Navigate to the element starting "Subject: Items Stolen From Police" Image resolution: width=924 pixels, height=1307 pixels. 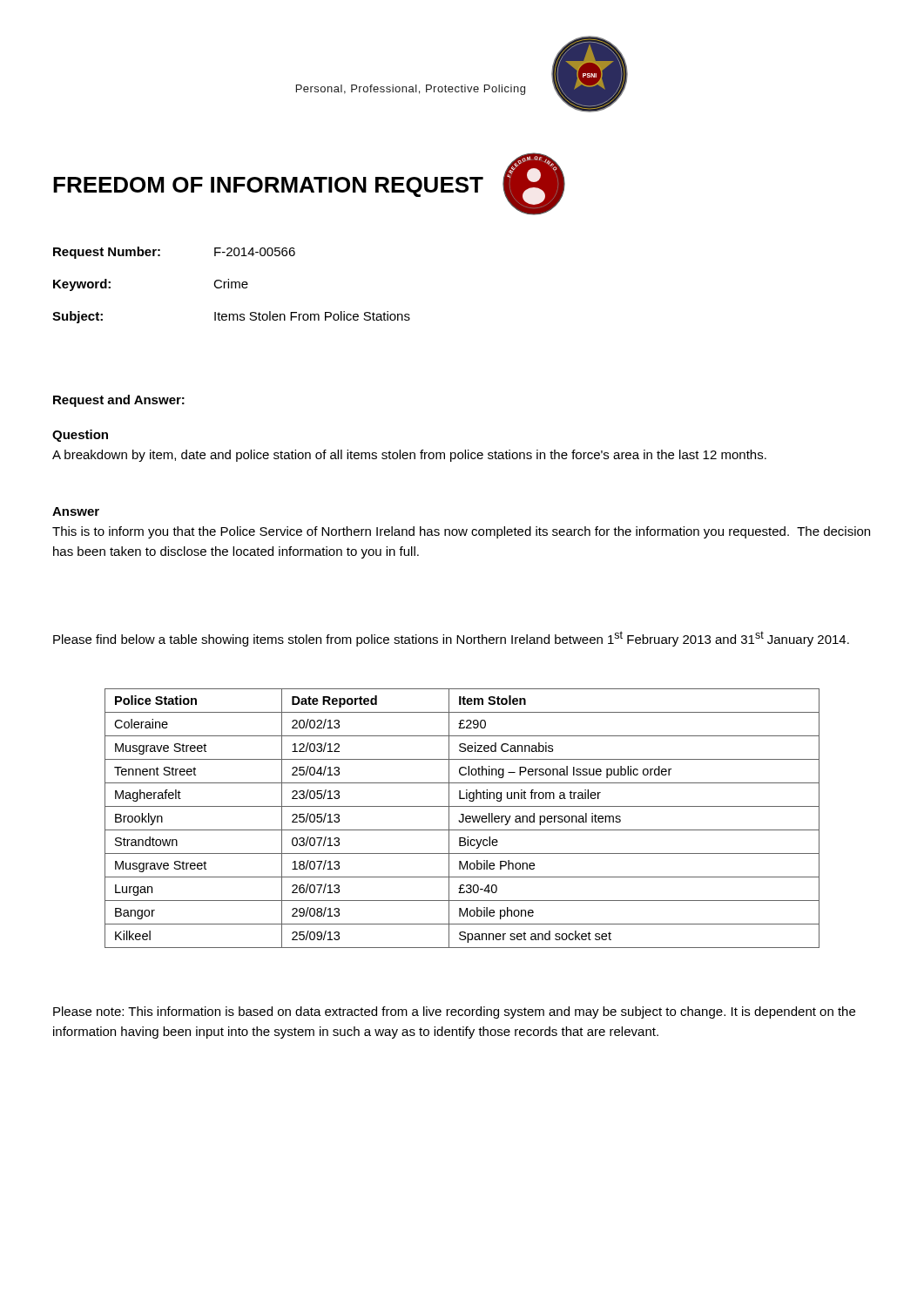click(x=231, y=317)
